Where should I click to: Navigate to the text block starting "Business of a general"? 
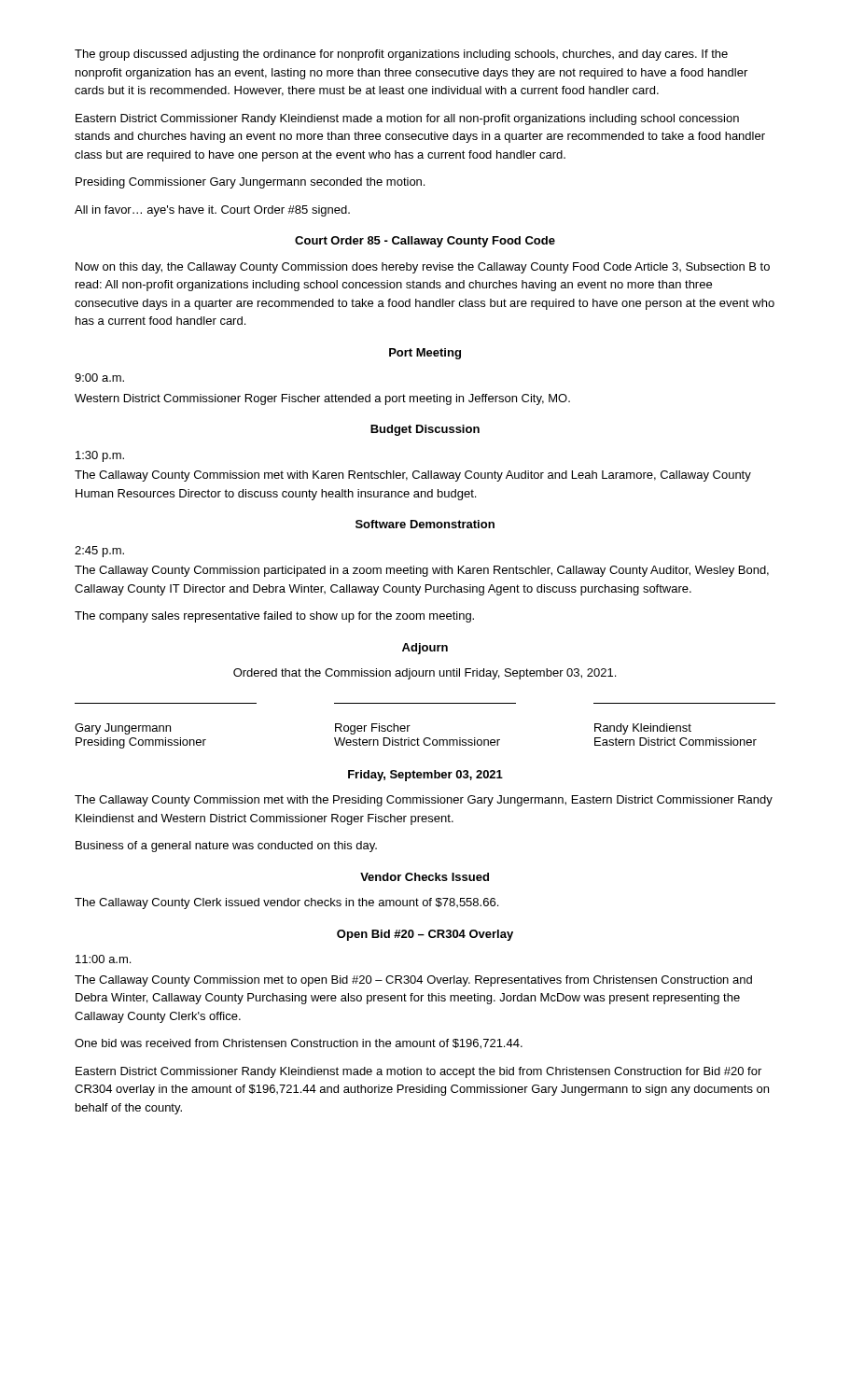[x=226, y=845]
